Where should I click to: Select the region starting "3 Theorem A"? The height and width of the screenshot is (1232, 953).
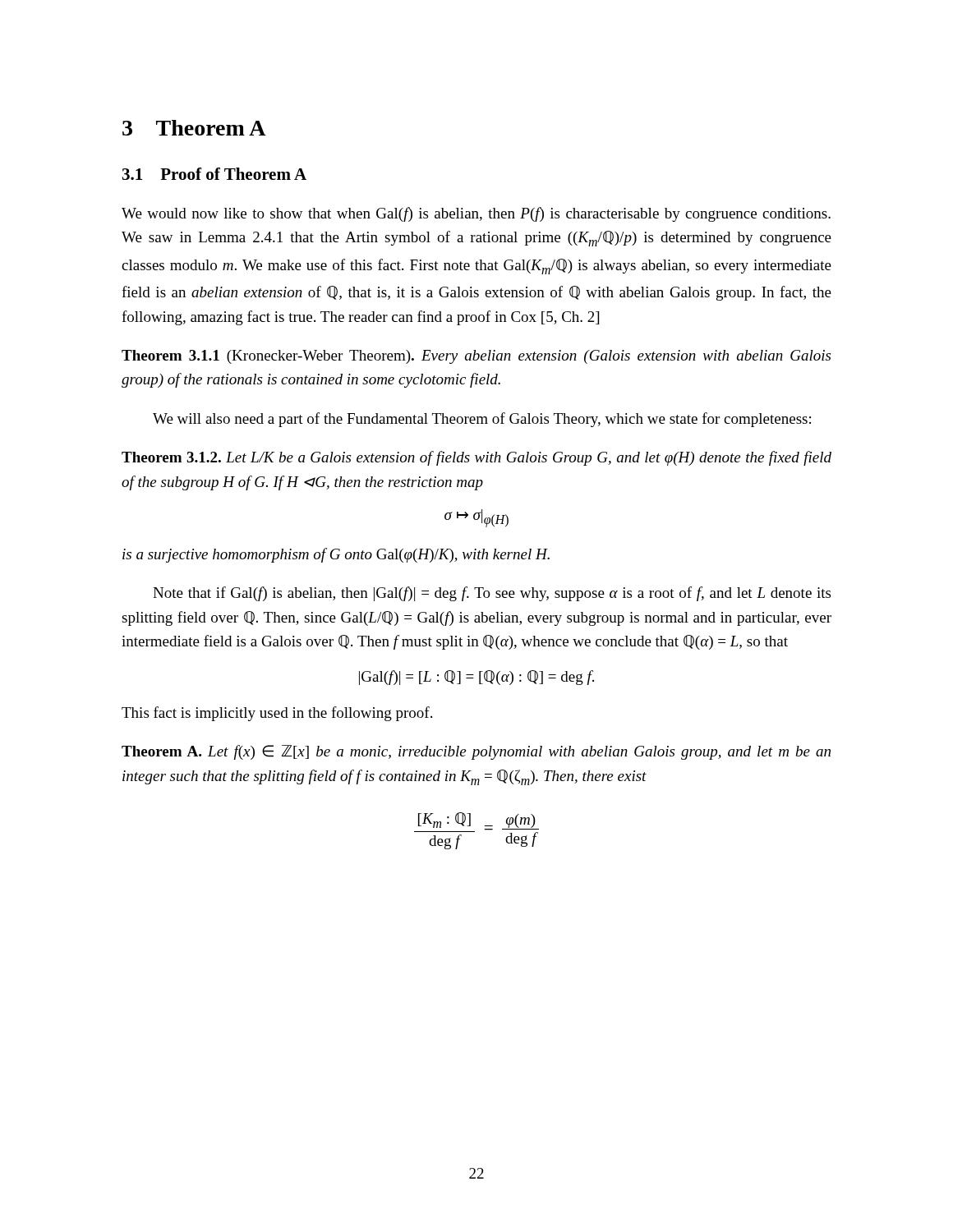(x=194, y=128)
